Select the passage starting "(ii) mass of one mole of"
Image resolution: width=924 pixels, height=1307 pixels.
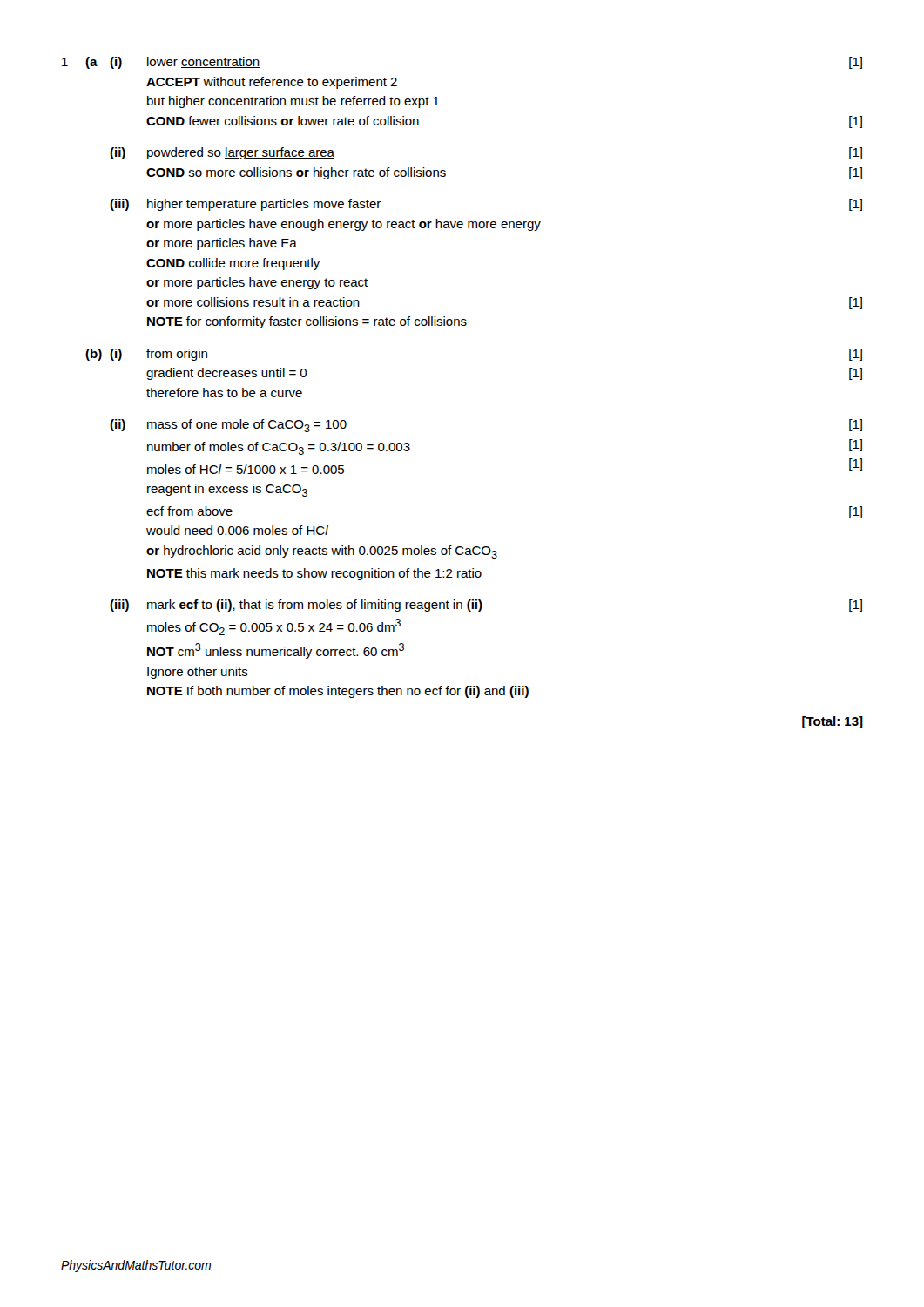244,426
